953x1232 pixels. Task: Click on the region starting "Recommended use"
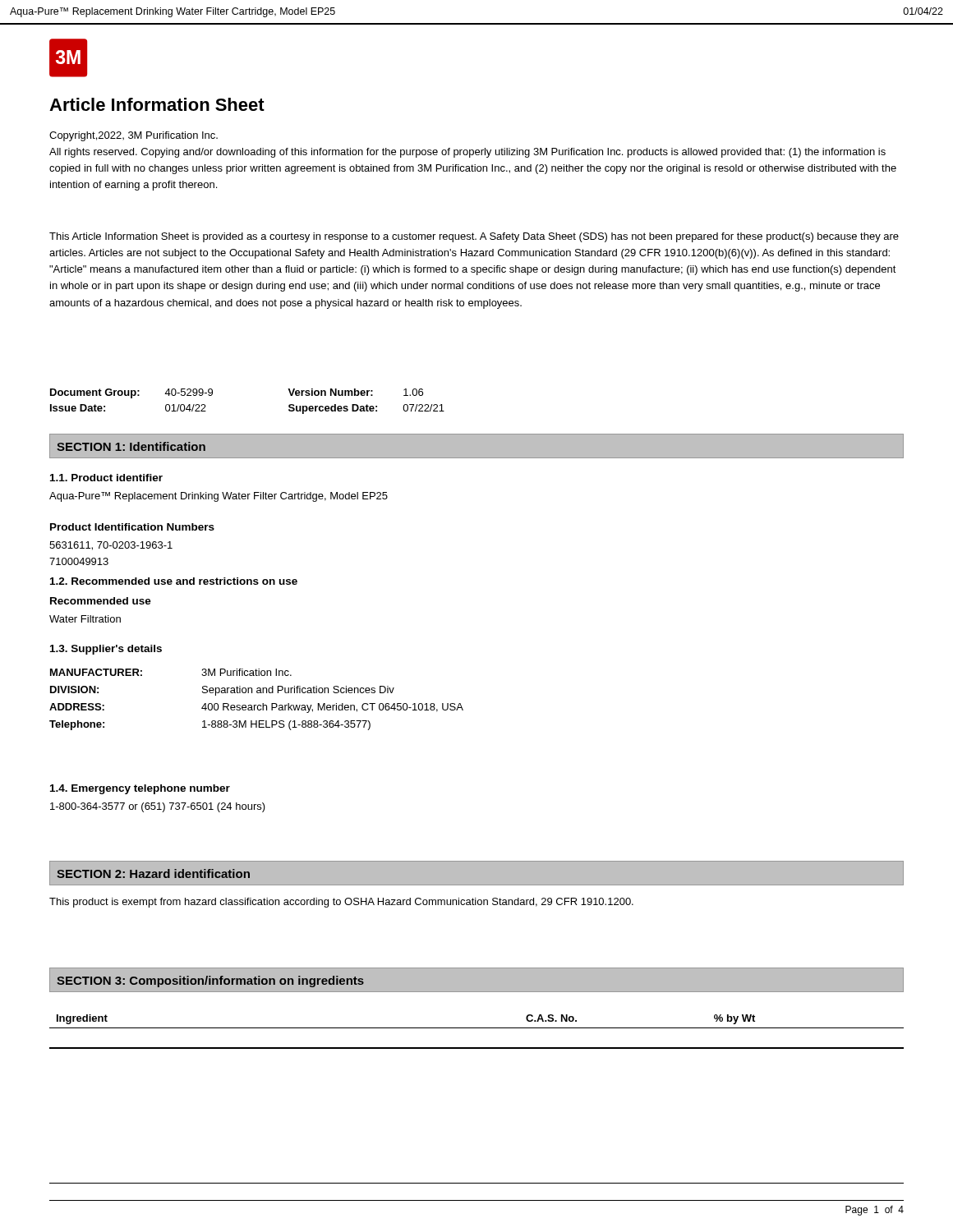[100, 601]
